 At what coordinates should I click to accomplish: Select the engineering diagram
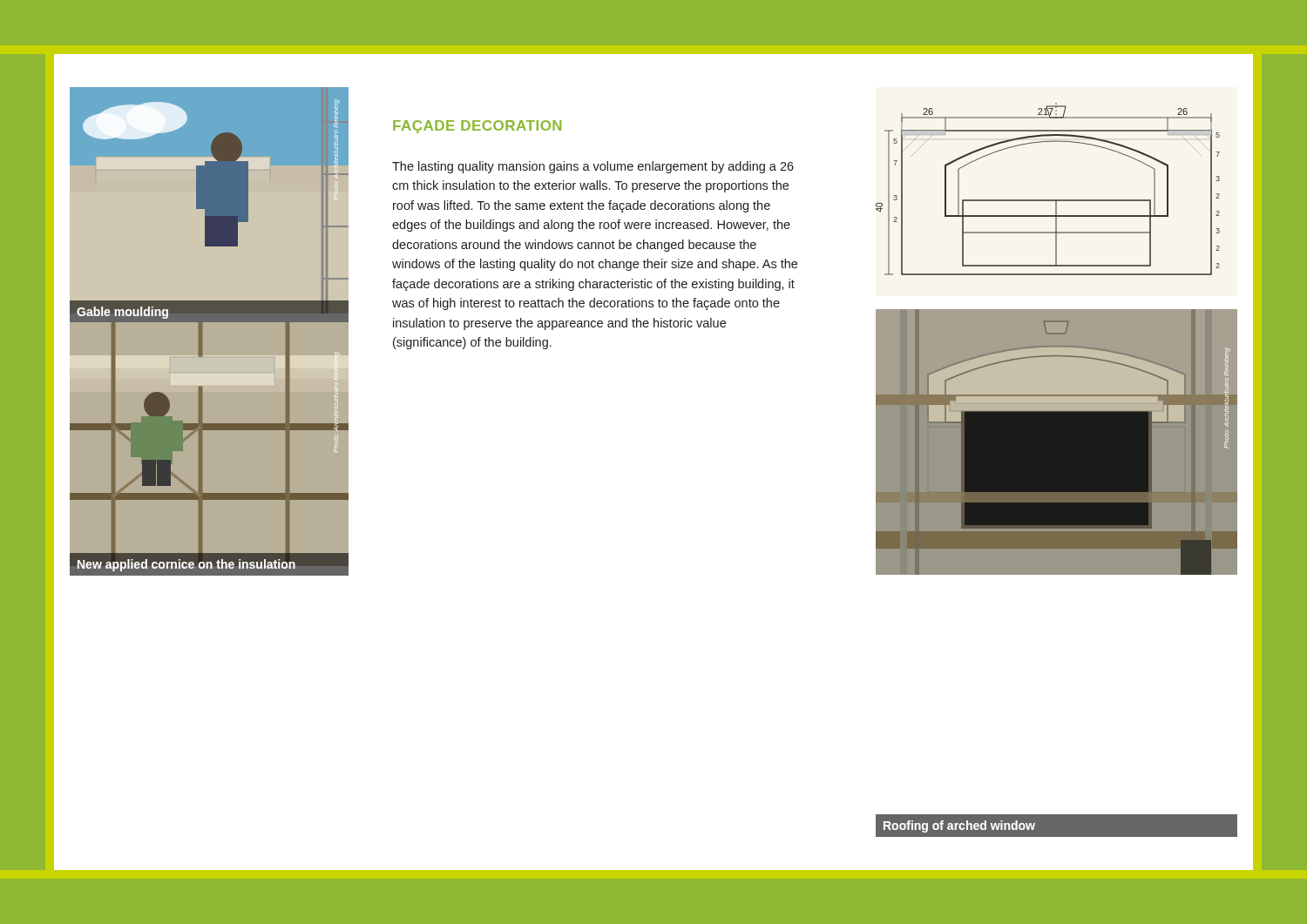[1057, 192]
